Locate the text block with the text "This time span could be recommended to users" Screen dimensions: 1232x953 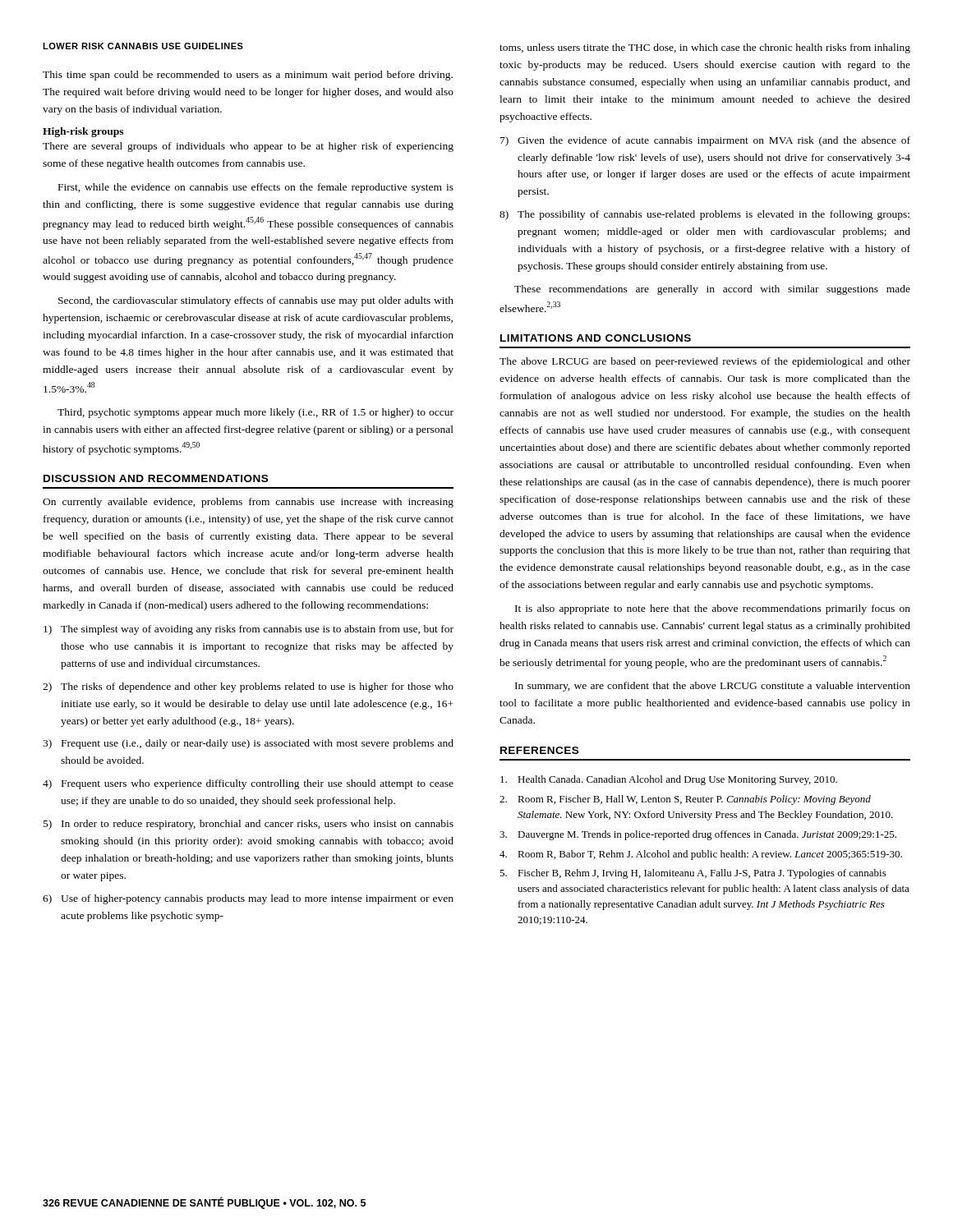tap(248, 92)
